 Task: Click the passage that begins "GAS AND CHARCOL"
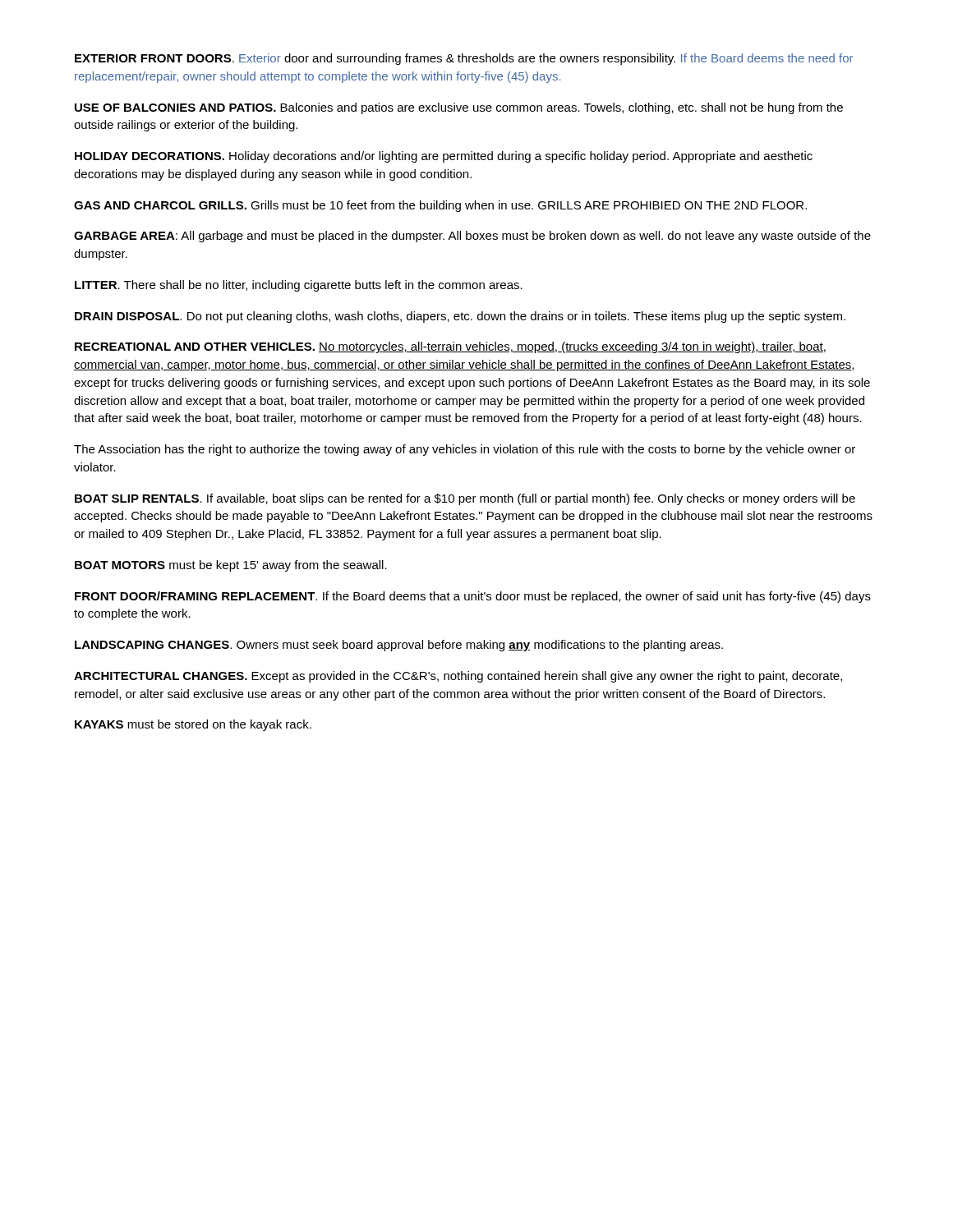441,205
